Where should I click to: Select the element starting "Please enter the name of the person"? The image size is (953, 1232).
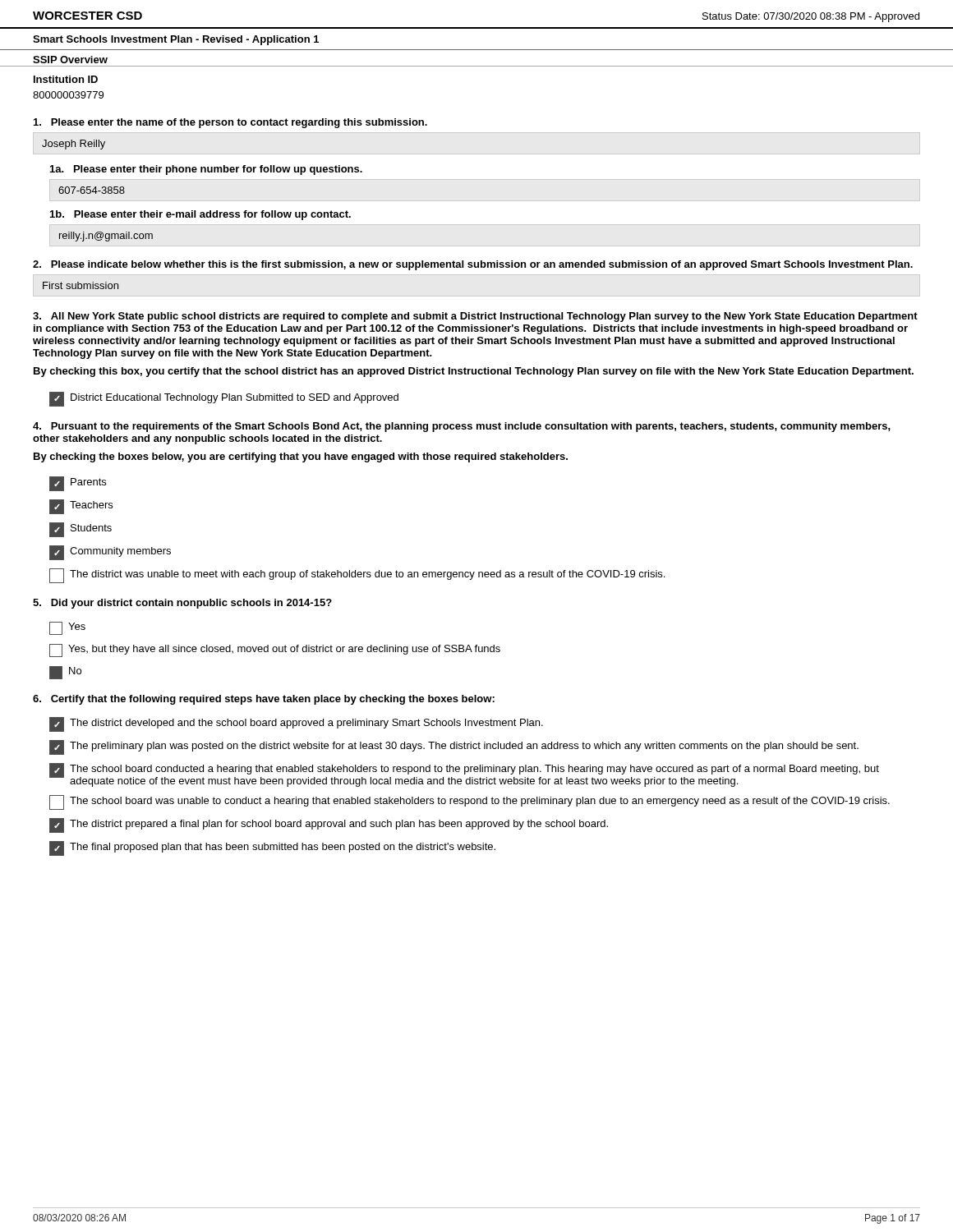(x=230, y=123)
